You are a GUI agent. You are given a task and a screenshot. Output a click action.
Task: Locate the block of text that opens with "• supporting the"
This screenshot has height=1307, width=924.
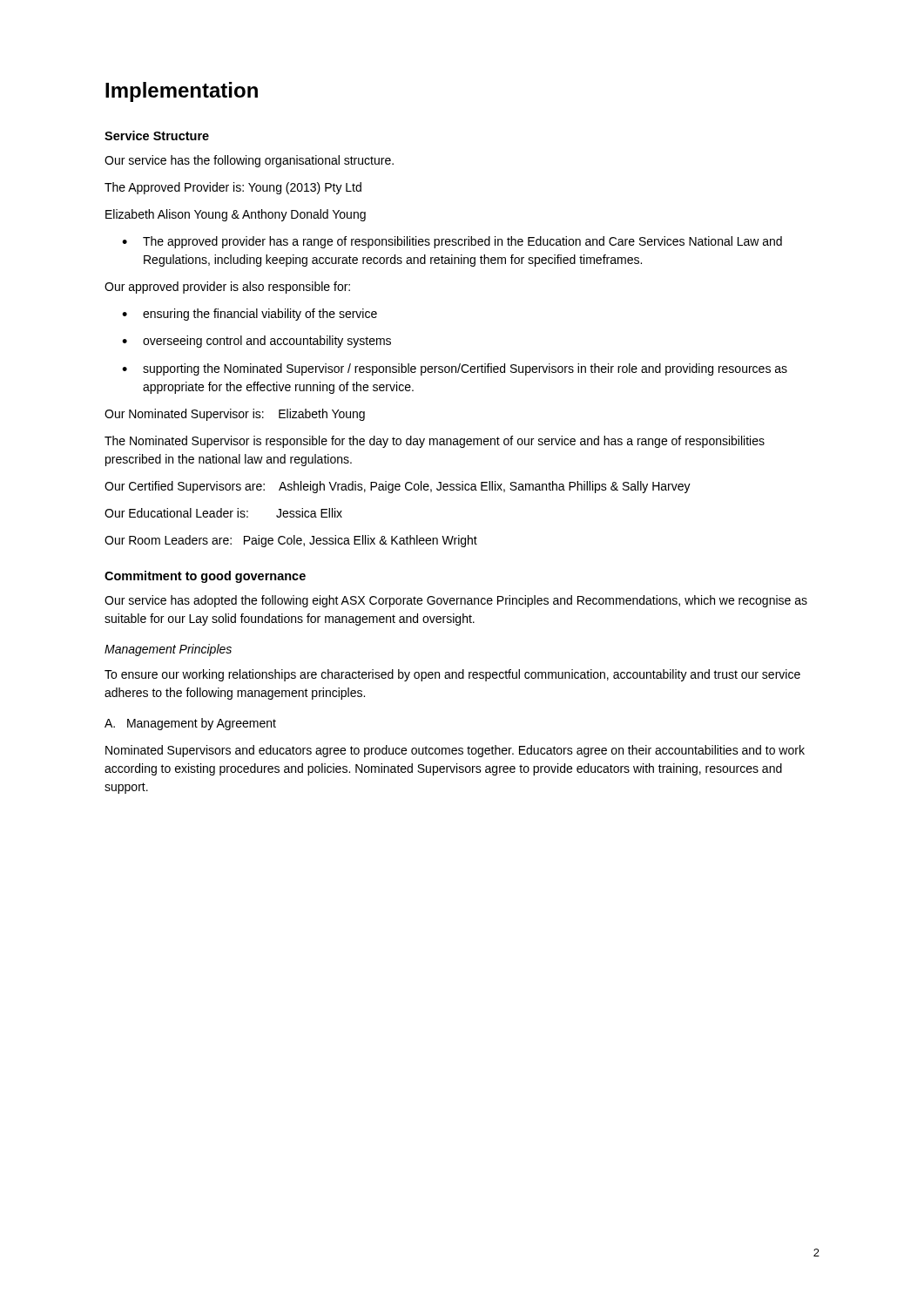(x=471, y=378)
